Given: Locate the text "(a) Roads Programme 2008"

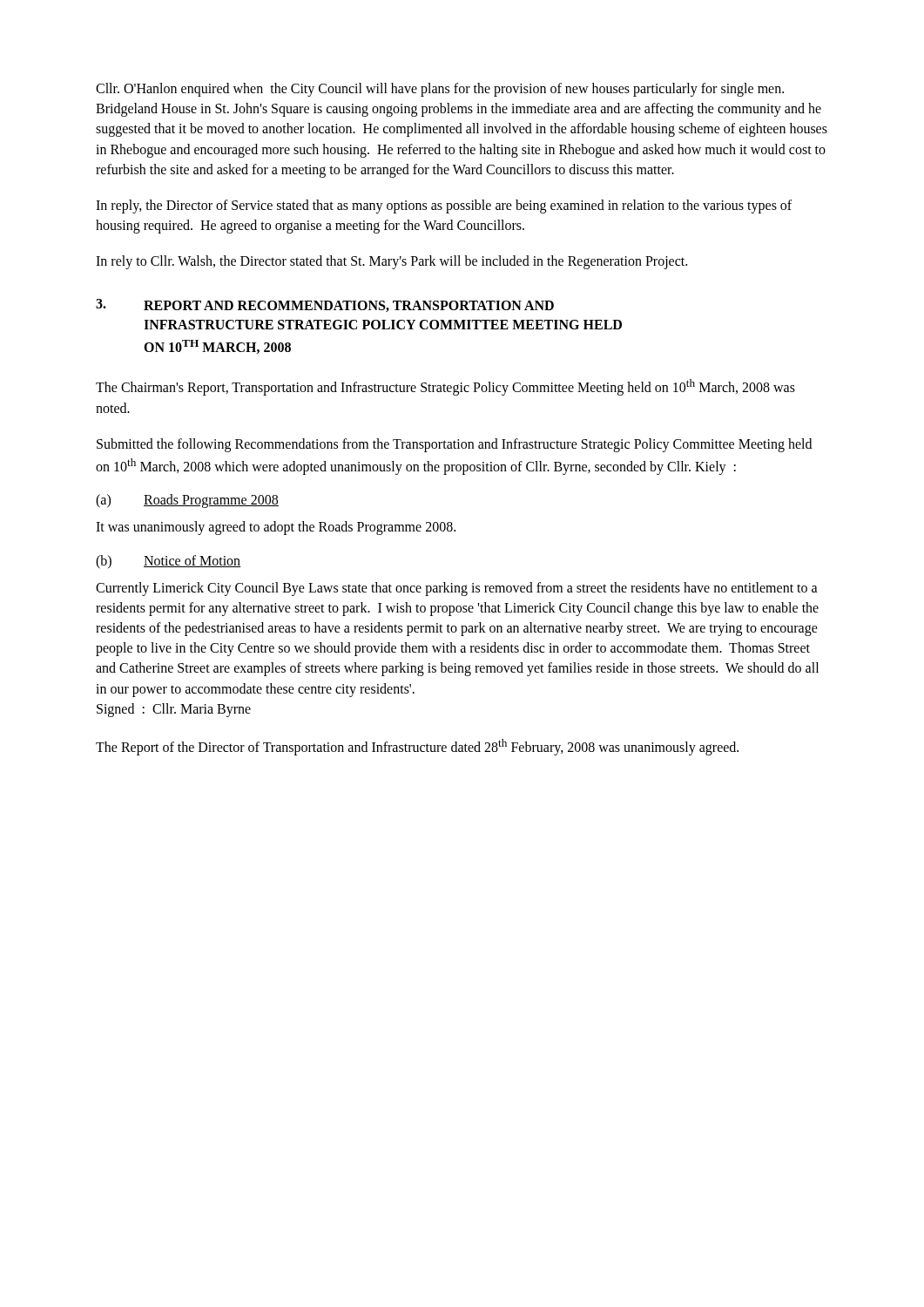Looking at the screenshot, I should point(187,500).
